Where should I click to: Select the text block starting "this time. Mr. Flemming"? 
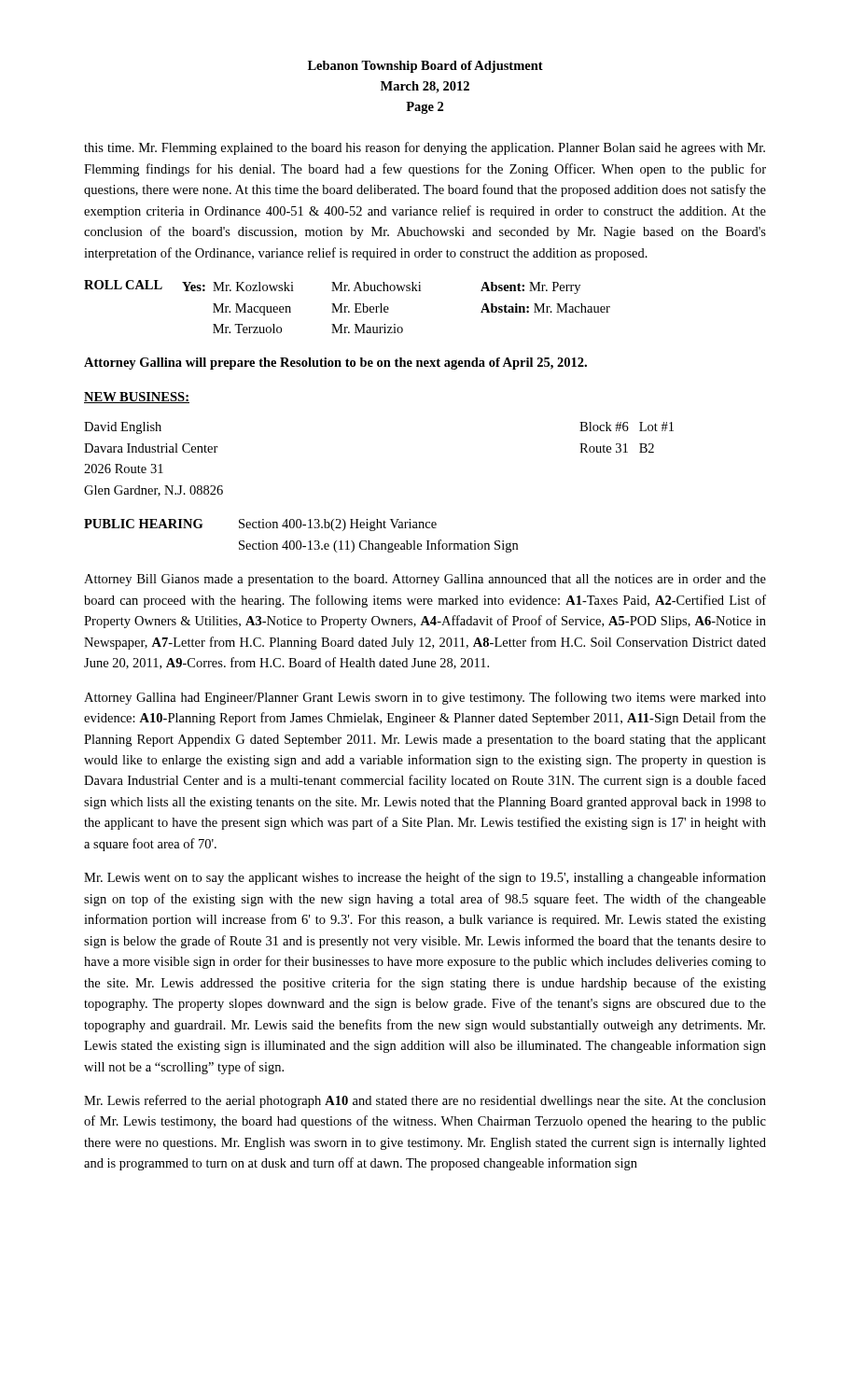[425, 200]
